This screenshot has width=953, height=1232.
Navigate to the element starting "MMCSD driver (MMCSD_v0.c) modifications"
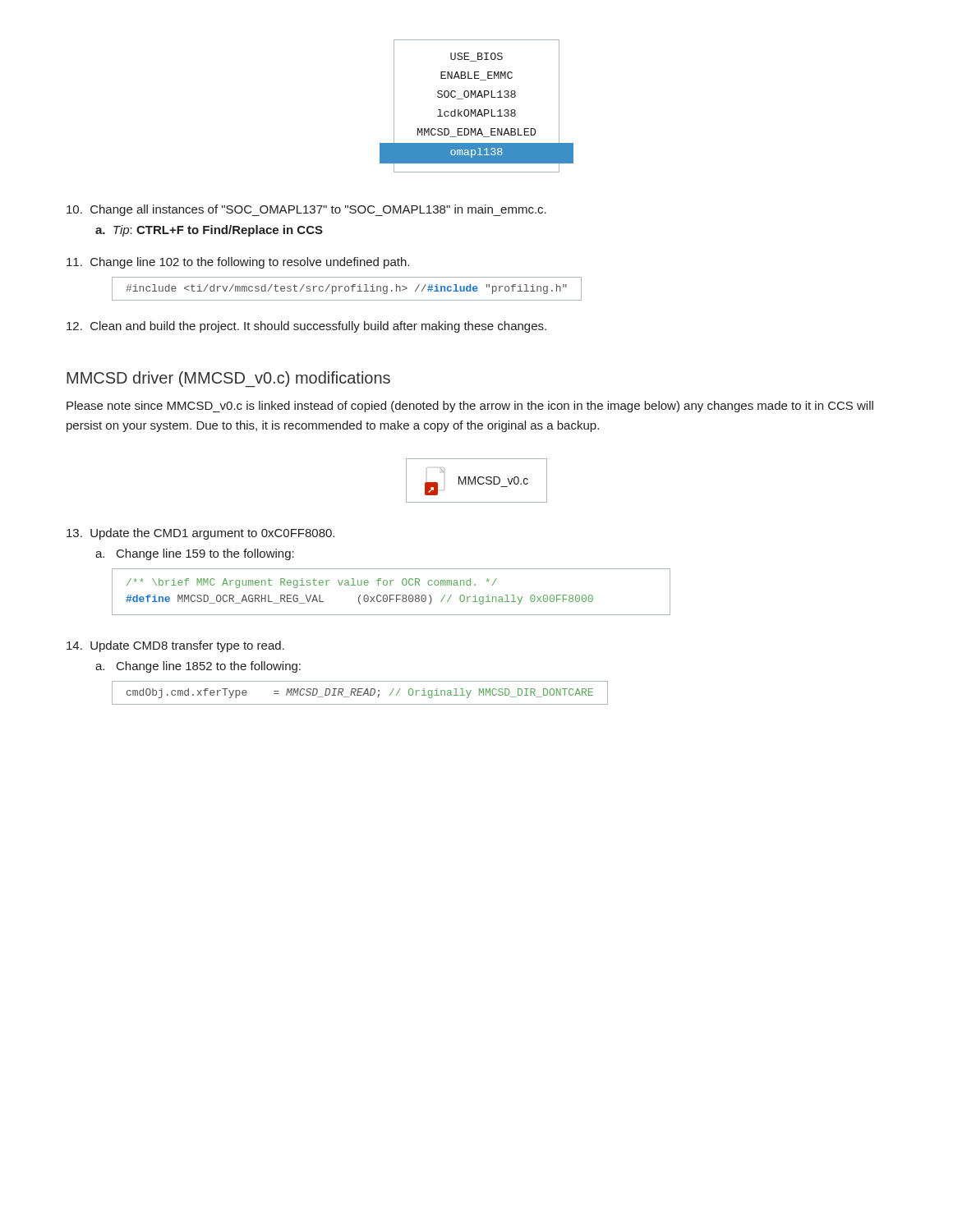click(x=228, y=378)
